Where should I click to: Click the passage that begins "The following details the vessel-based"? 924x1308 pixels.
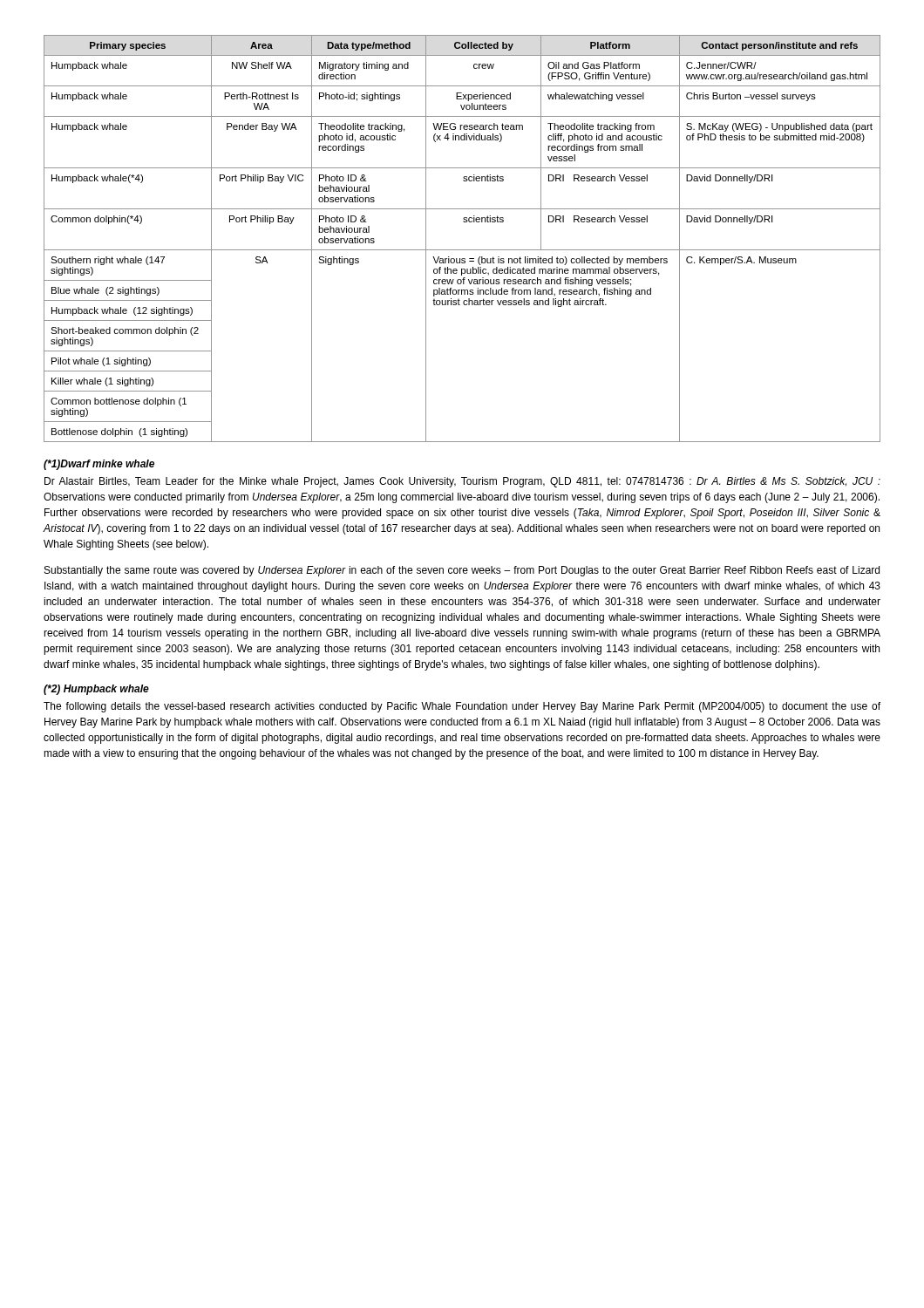click(462, 730)
